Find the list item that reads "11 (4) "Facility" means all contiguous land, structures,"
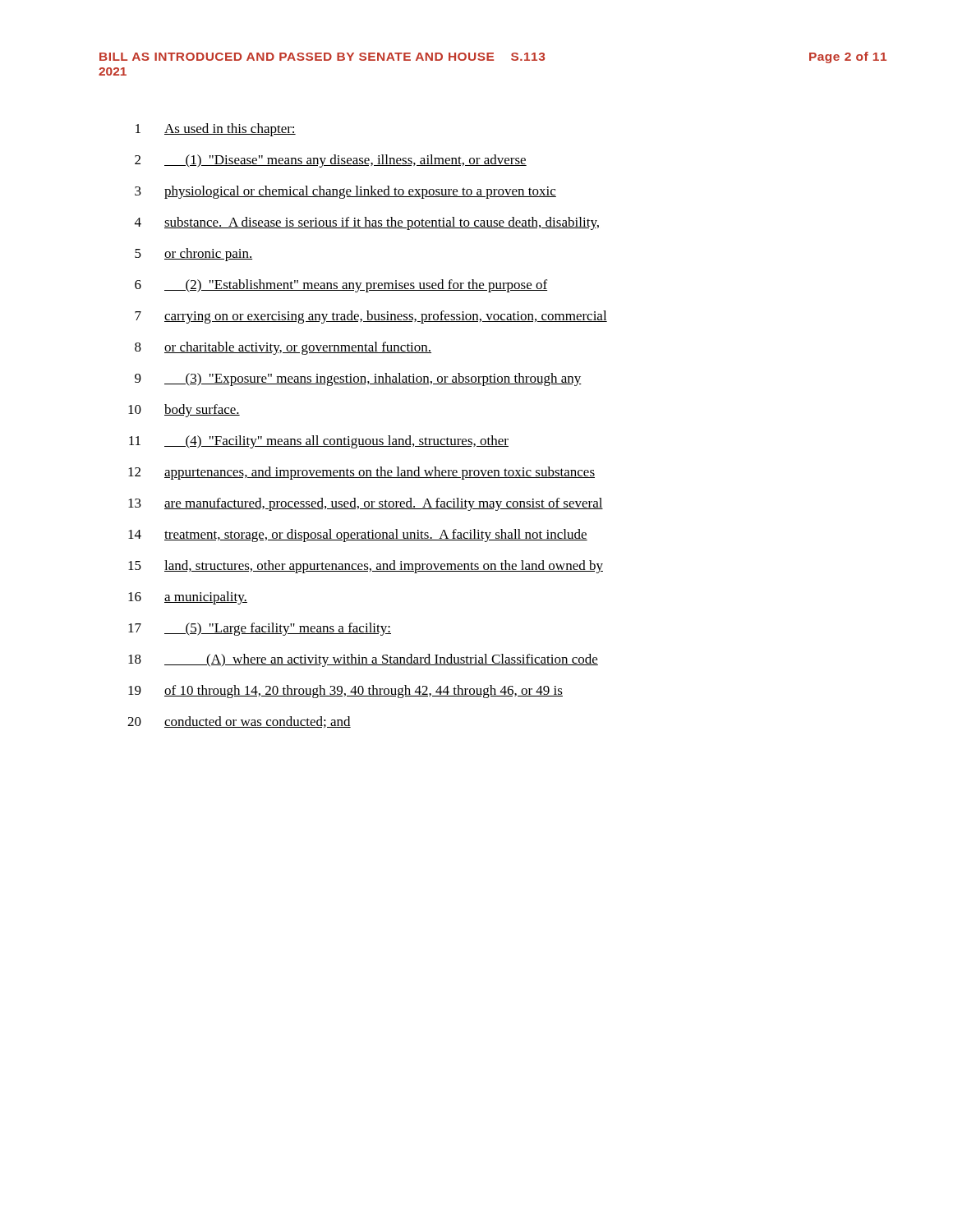This screenshot has height=1232, width=953. [x=493, y=440]
